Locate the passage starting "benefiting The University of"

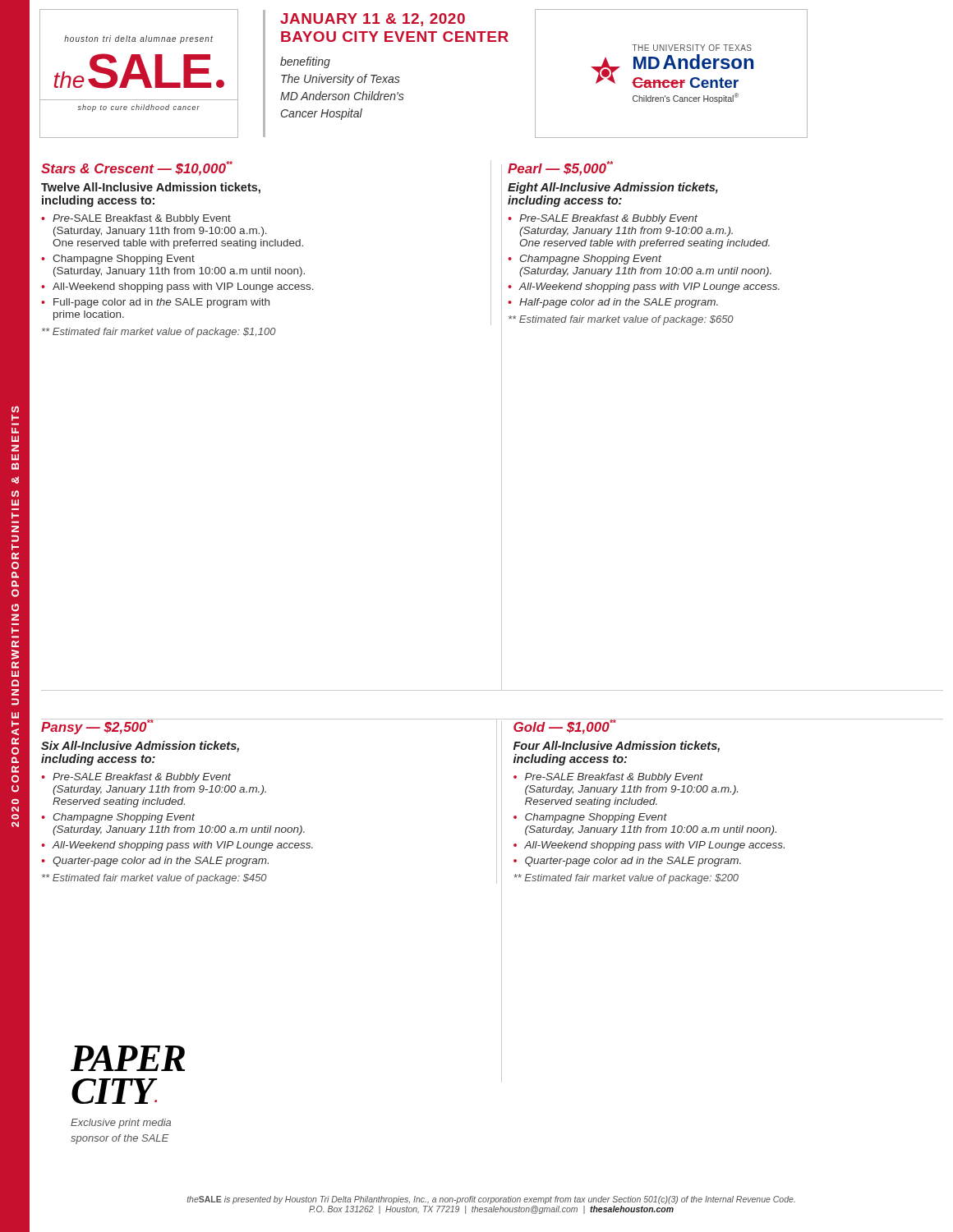tap(342, 88)
